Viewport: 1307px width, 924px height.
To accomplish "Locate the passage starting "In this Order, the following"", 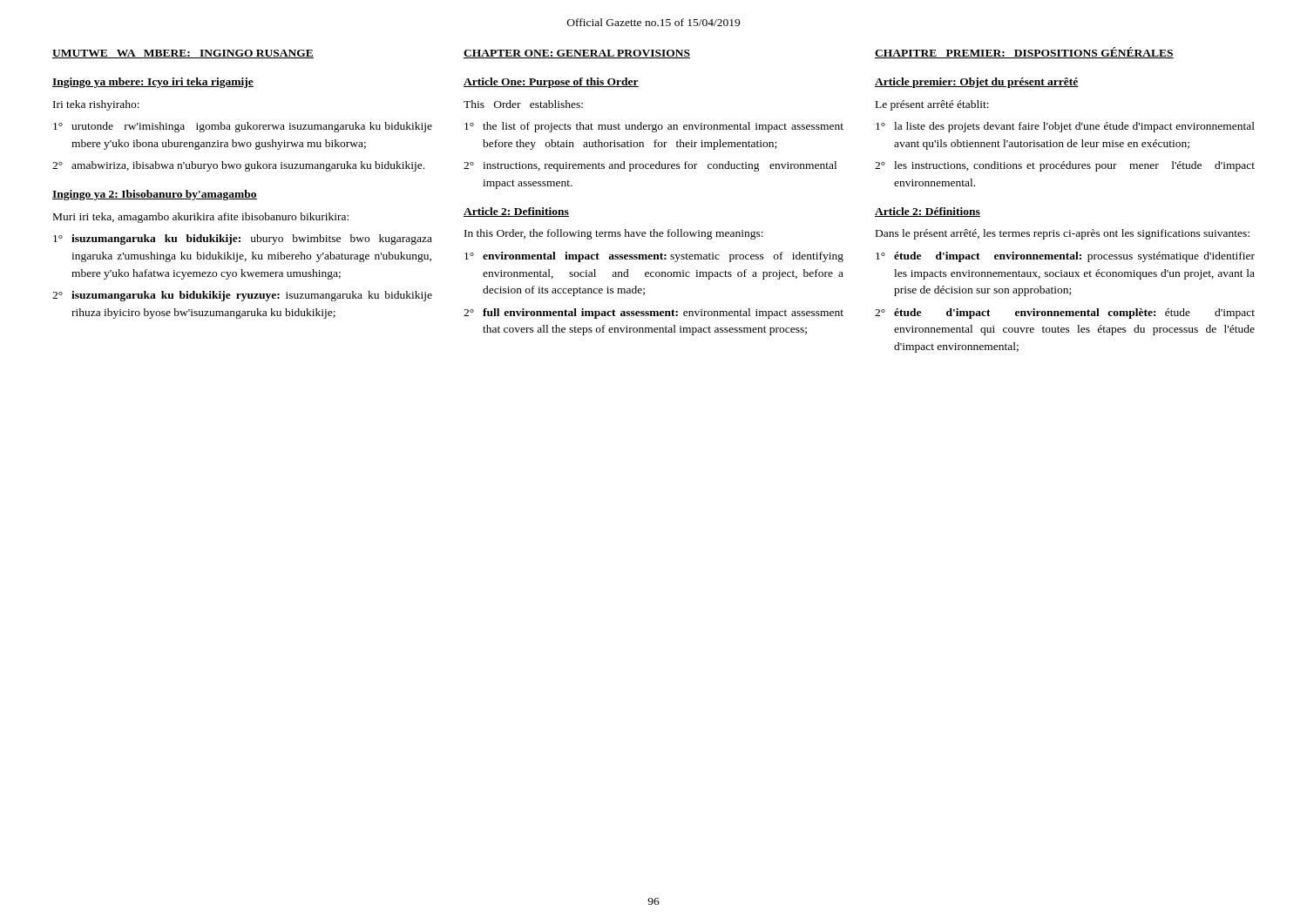I will coord(614,233).
